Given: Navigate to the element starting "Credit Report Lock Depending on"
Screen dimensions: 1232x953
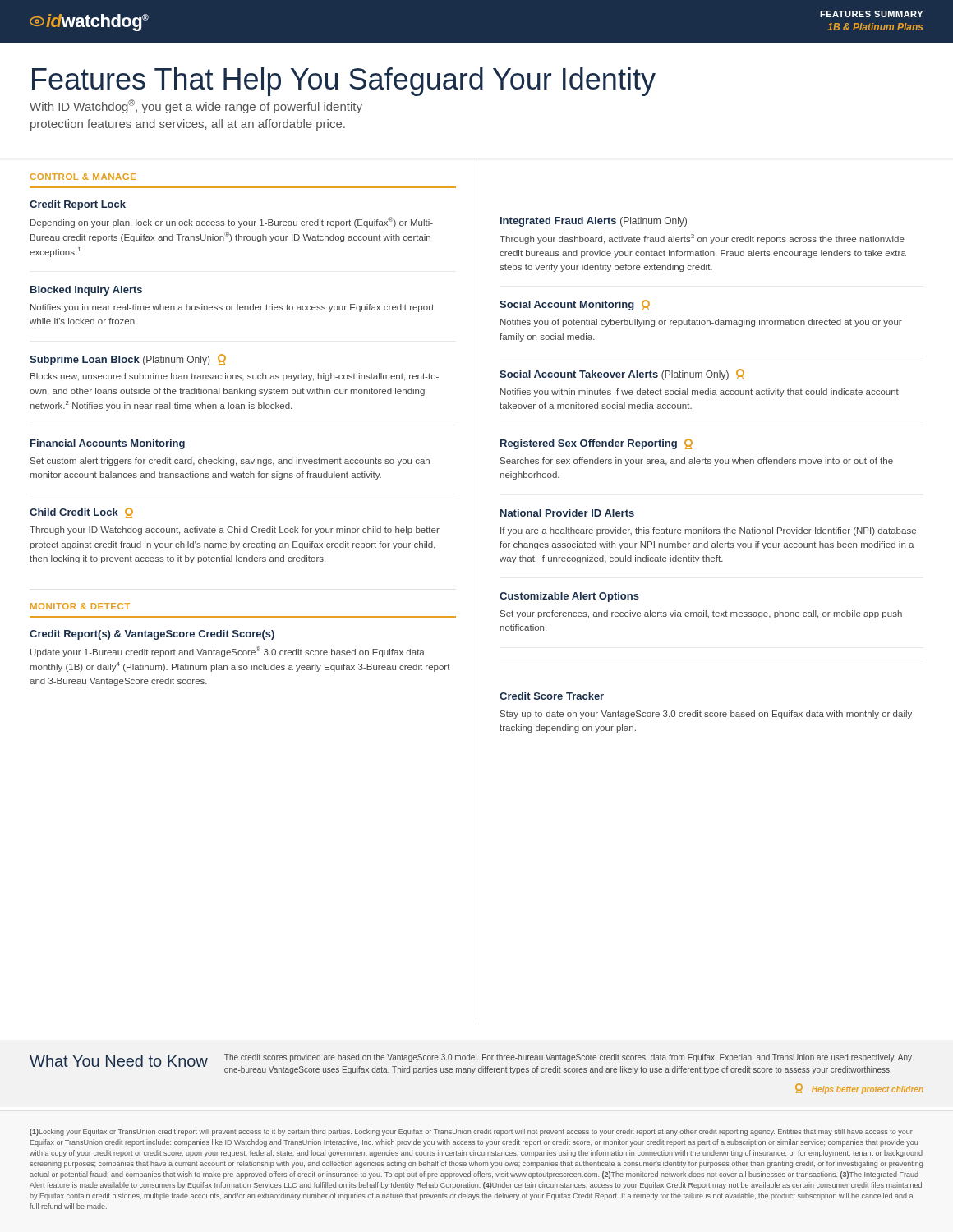Looking at the screenshot, I should [x=243, y=229].
